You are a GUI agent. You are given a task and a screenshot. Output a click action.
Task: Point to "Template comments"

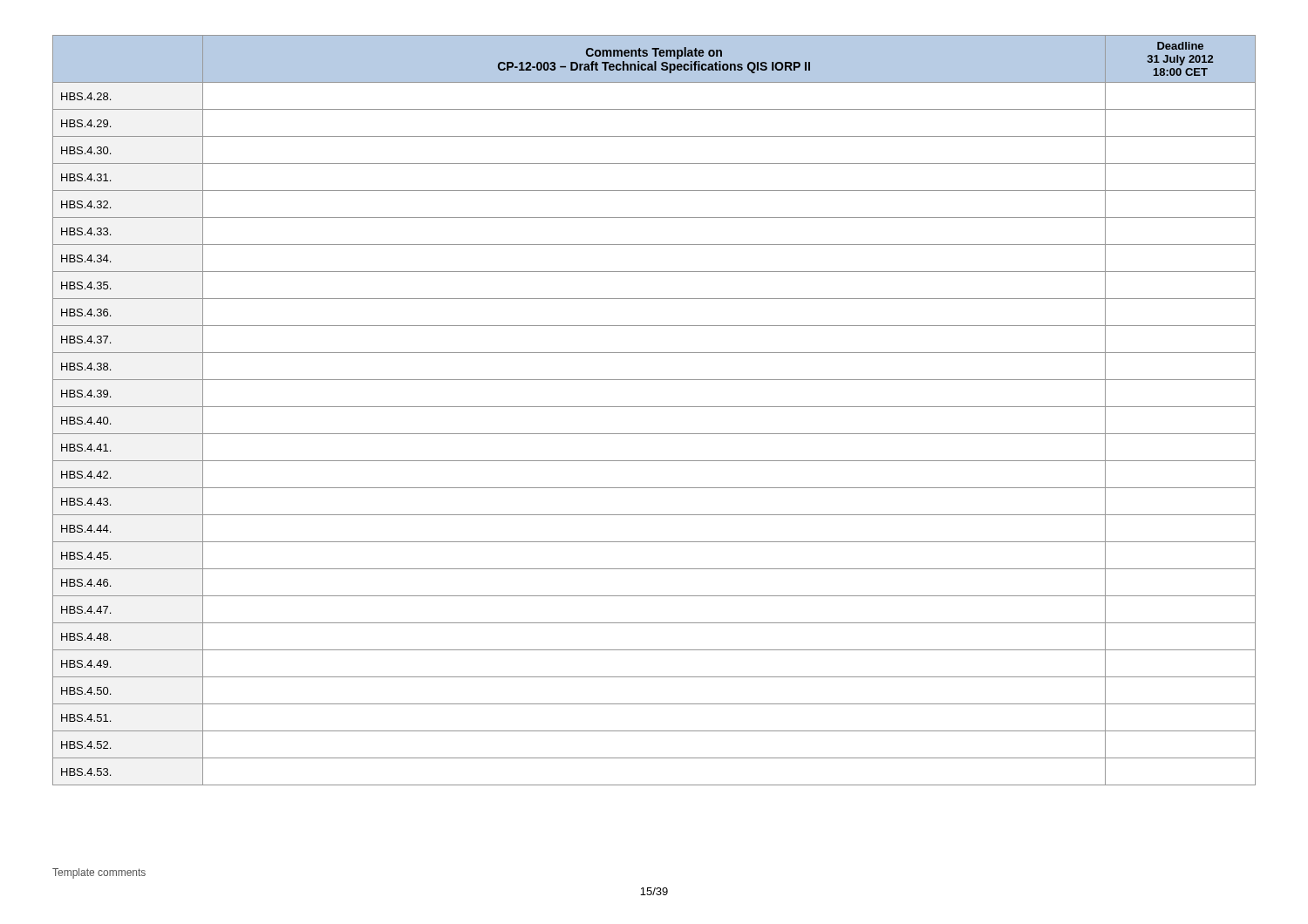99,873
